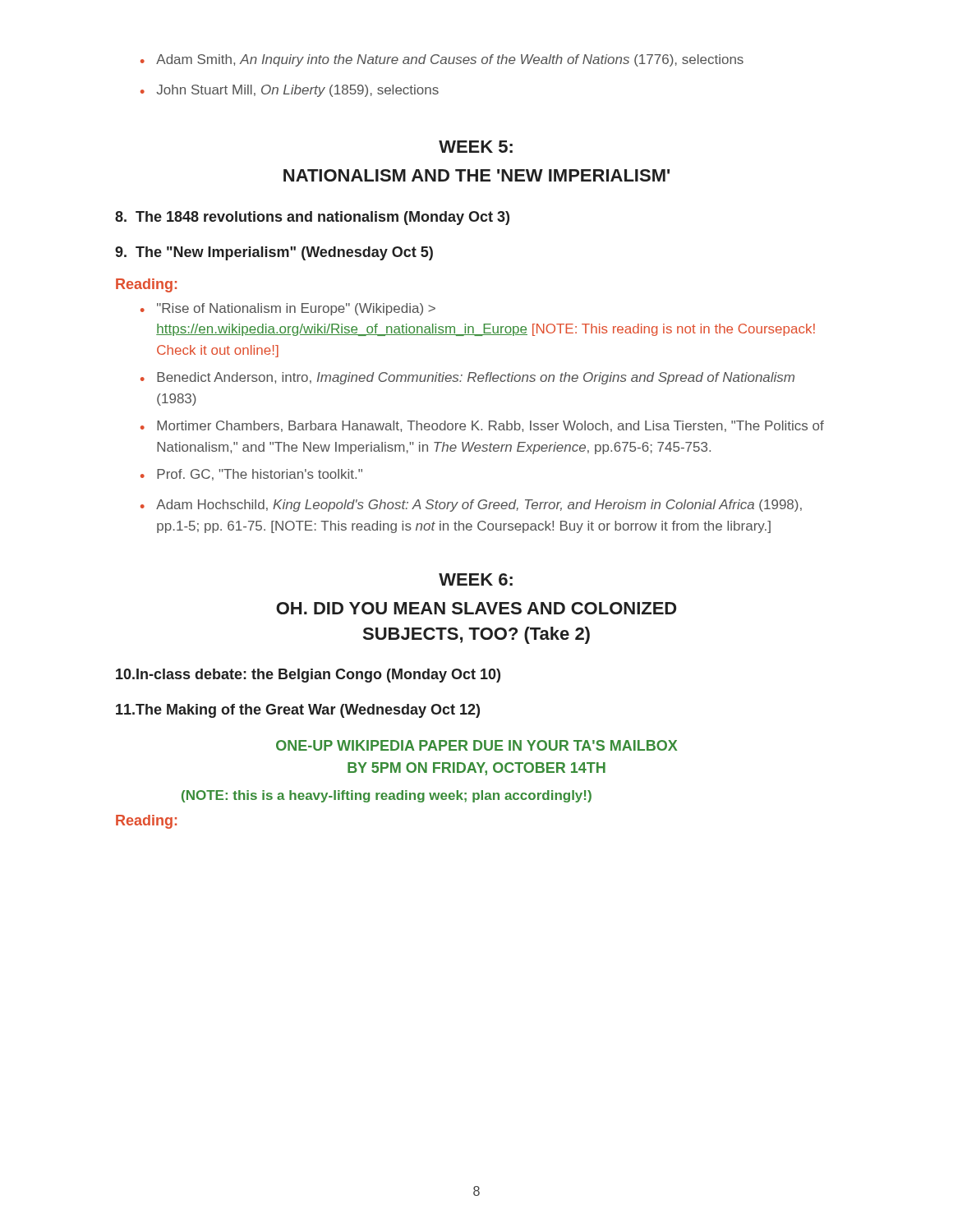953x1232 pixels.
Task: Locate the section header that reads "9. The "New Imperialism" (Wednesday Oct 5)"
Action: [274, 252]
